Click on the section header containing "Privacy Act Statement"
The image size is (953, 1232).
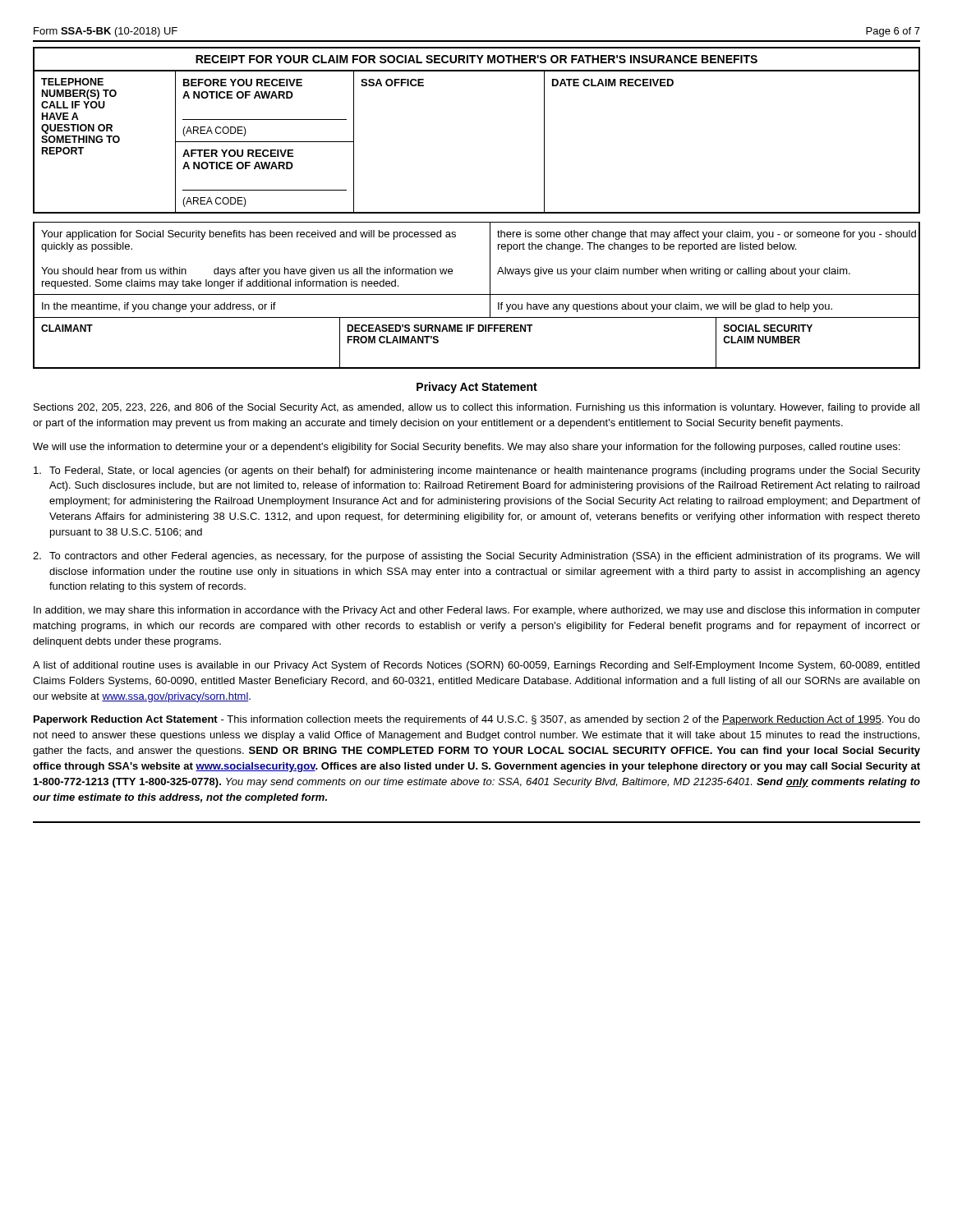476,387
